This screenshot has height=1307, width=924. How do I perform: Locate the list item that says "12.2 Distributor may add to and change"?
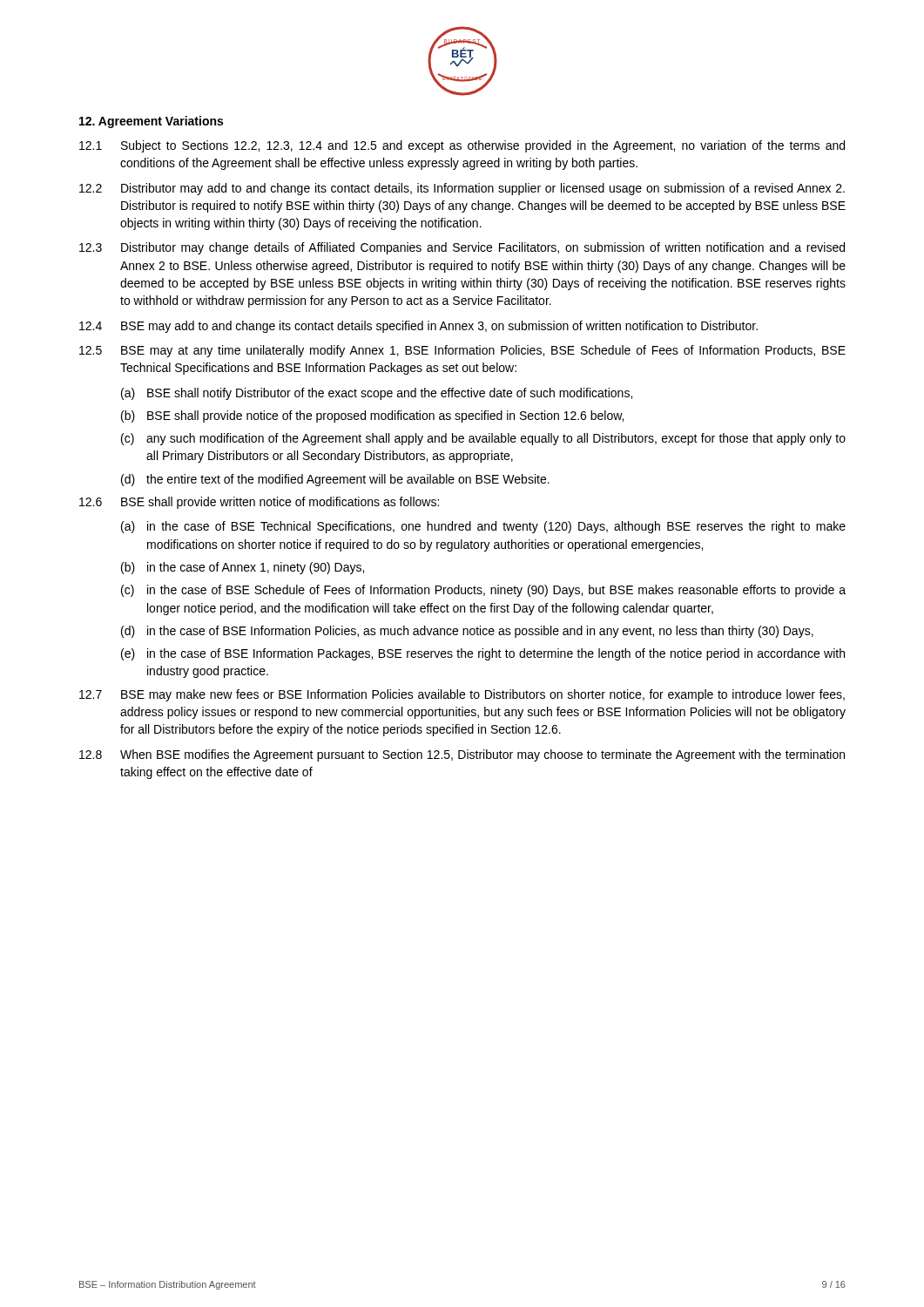click(x=462, y=206)
